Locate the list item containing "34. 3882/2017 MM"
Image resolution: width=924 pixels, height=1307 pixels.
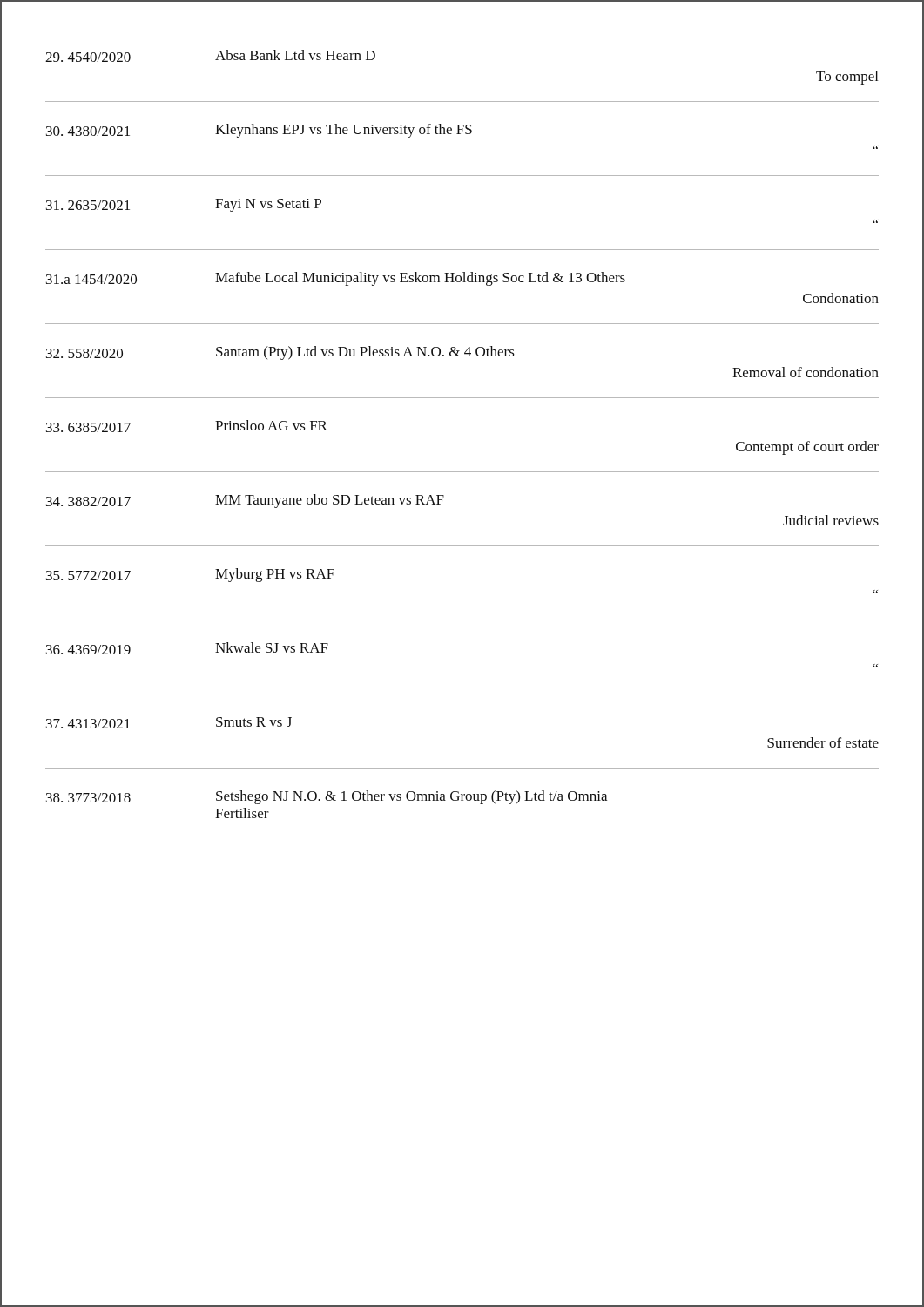coord(245,501)
